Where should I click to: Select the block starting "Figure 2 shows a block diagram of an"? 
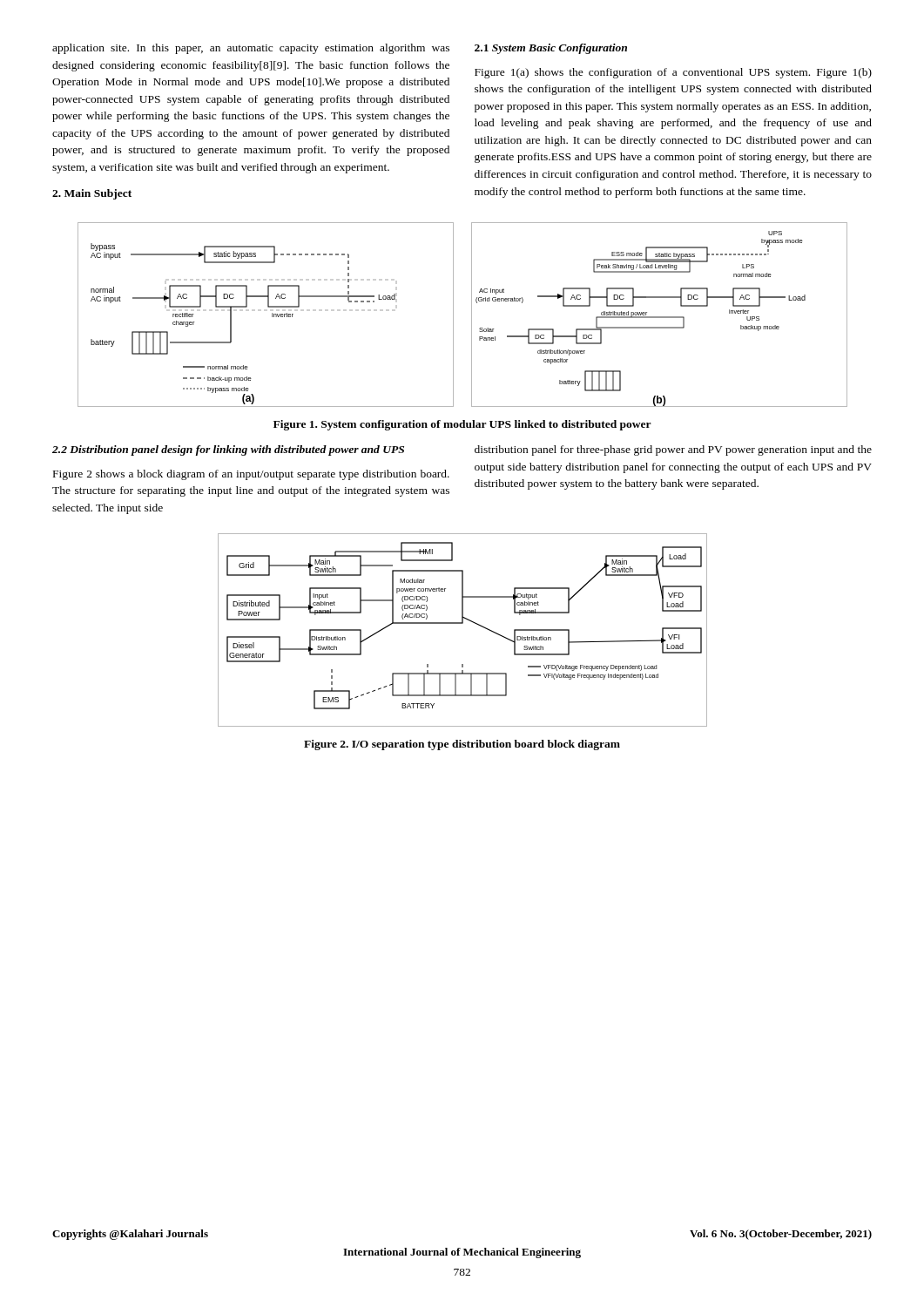pyautogui.click(x=251, y=491)
